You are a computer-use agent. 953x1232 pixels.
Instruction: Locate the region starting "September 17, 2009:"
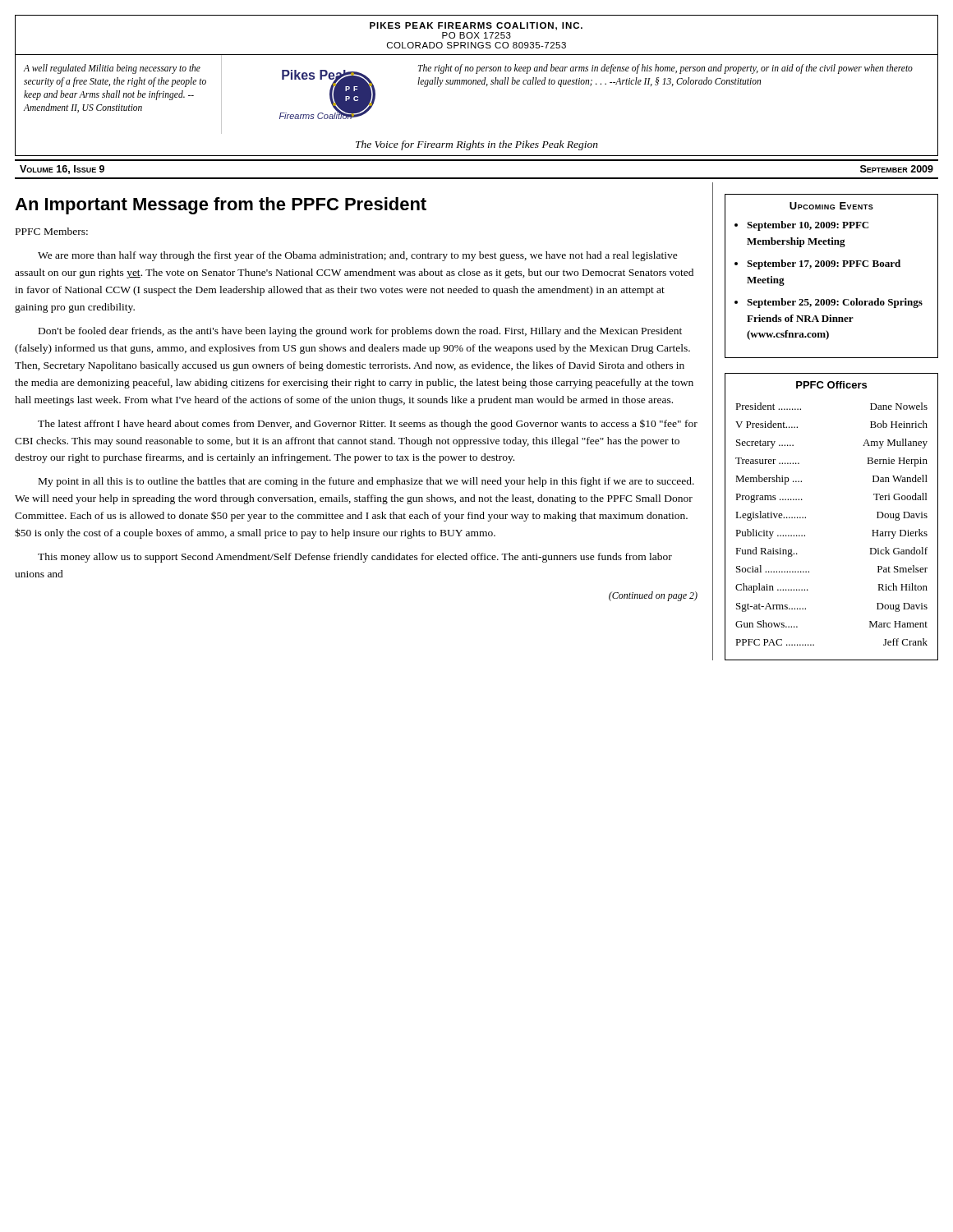[x=824, y=271]
